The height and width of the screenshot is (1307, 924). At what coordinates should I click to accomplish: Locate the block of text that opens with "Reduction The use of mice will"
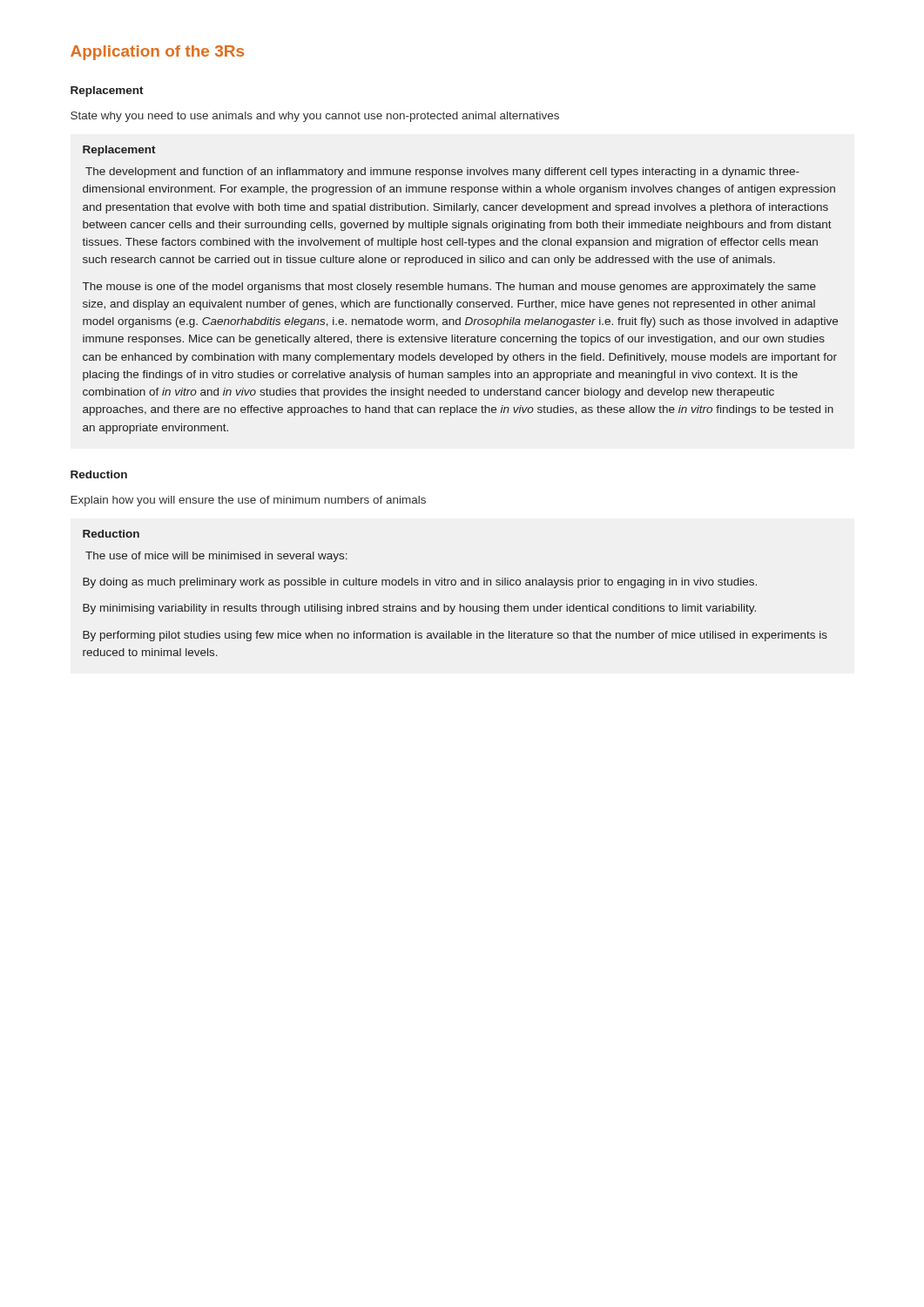462,594
